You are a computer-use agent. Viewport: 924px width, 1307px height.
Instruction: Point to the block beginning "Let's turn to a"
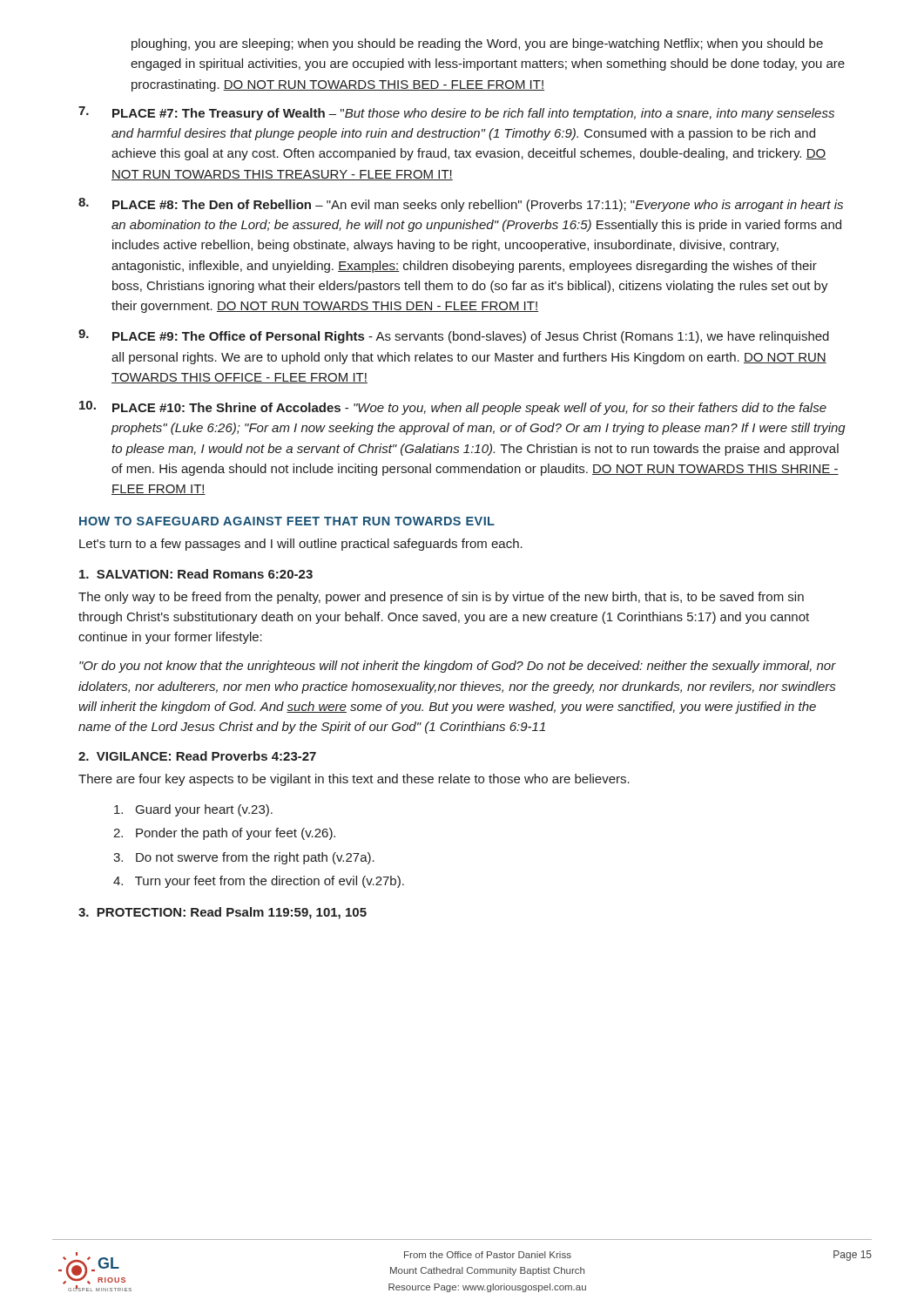point(301,544)
